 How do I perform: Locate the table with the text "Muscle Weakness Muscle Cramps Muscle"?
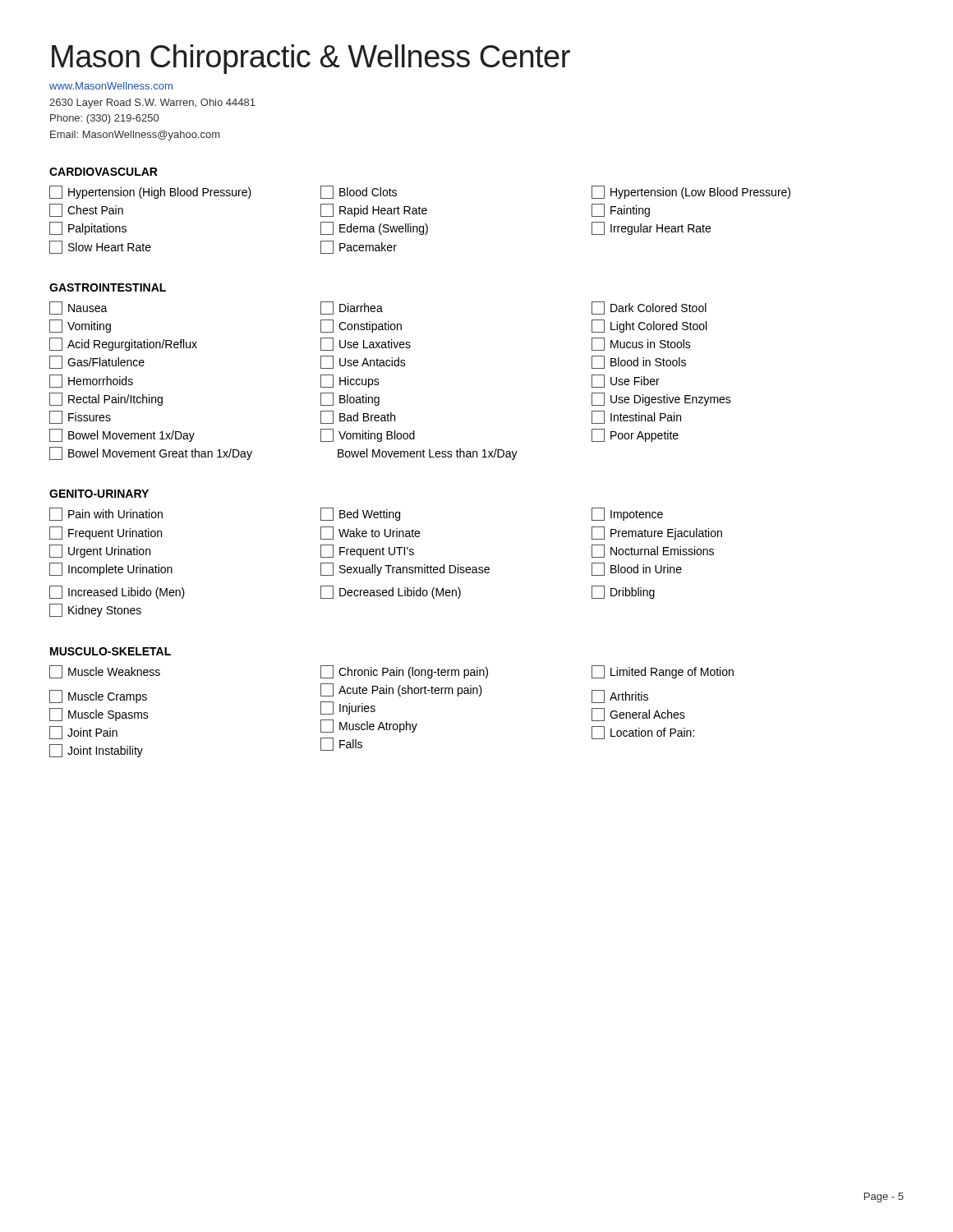[476, 713]
